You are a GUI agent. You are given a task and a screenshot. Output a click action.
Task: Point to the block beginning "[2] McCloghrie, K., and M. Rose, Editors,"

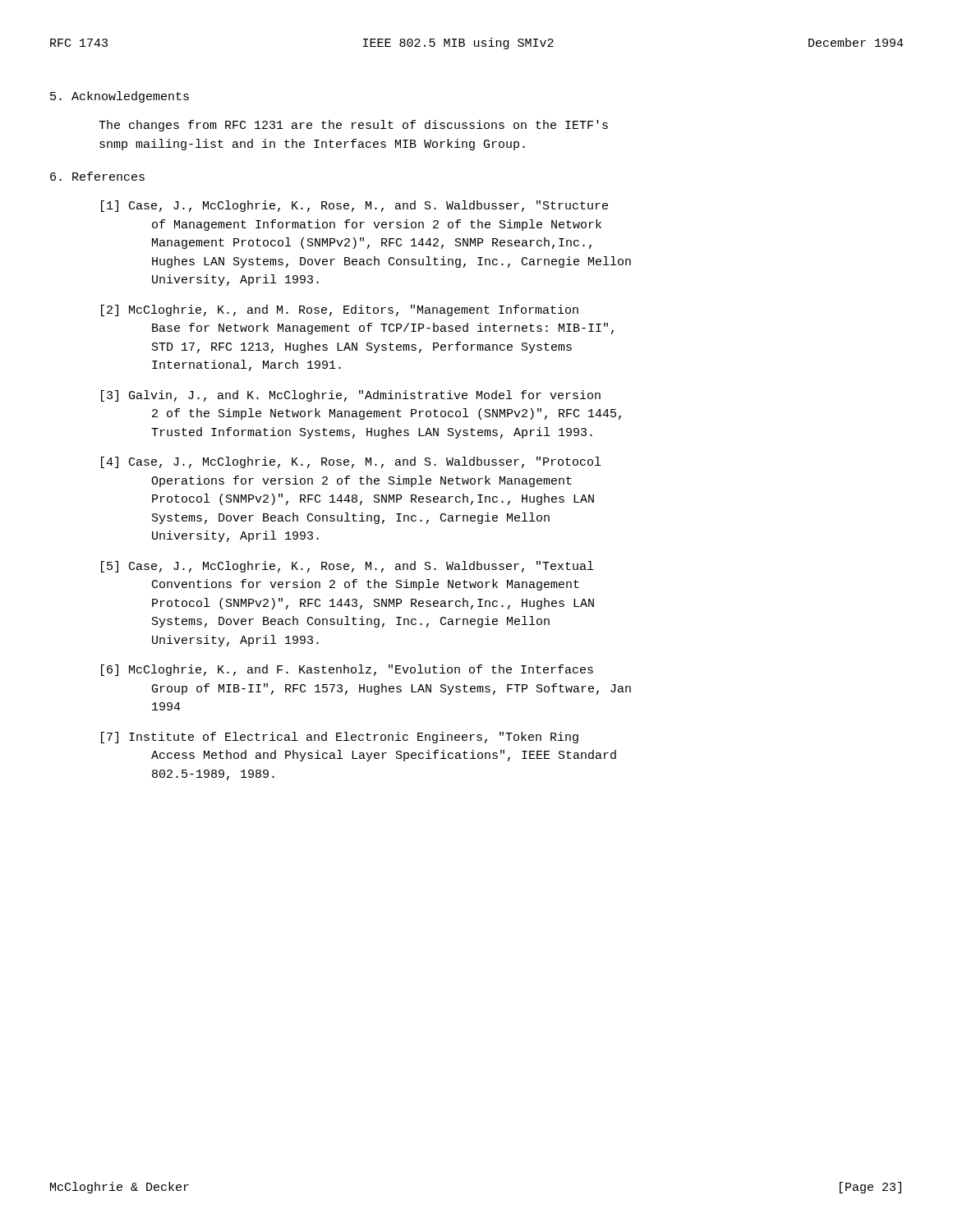370,338
